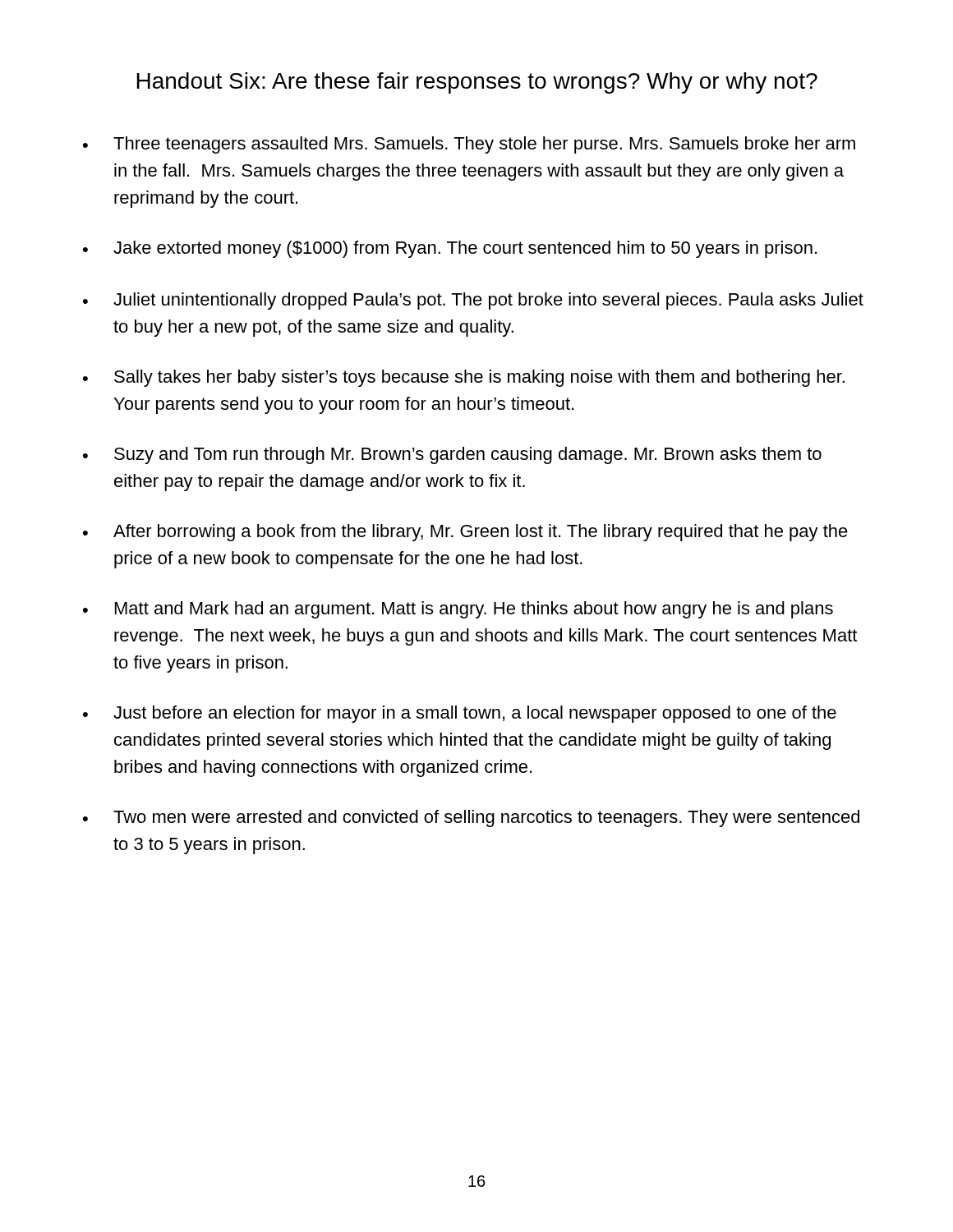Point to the region starting "Handout Six: Are these fair responses"
953x1232 pixels.
click(x=476, y=81)
